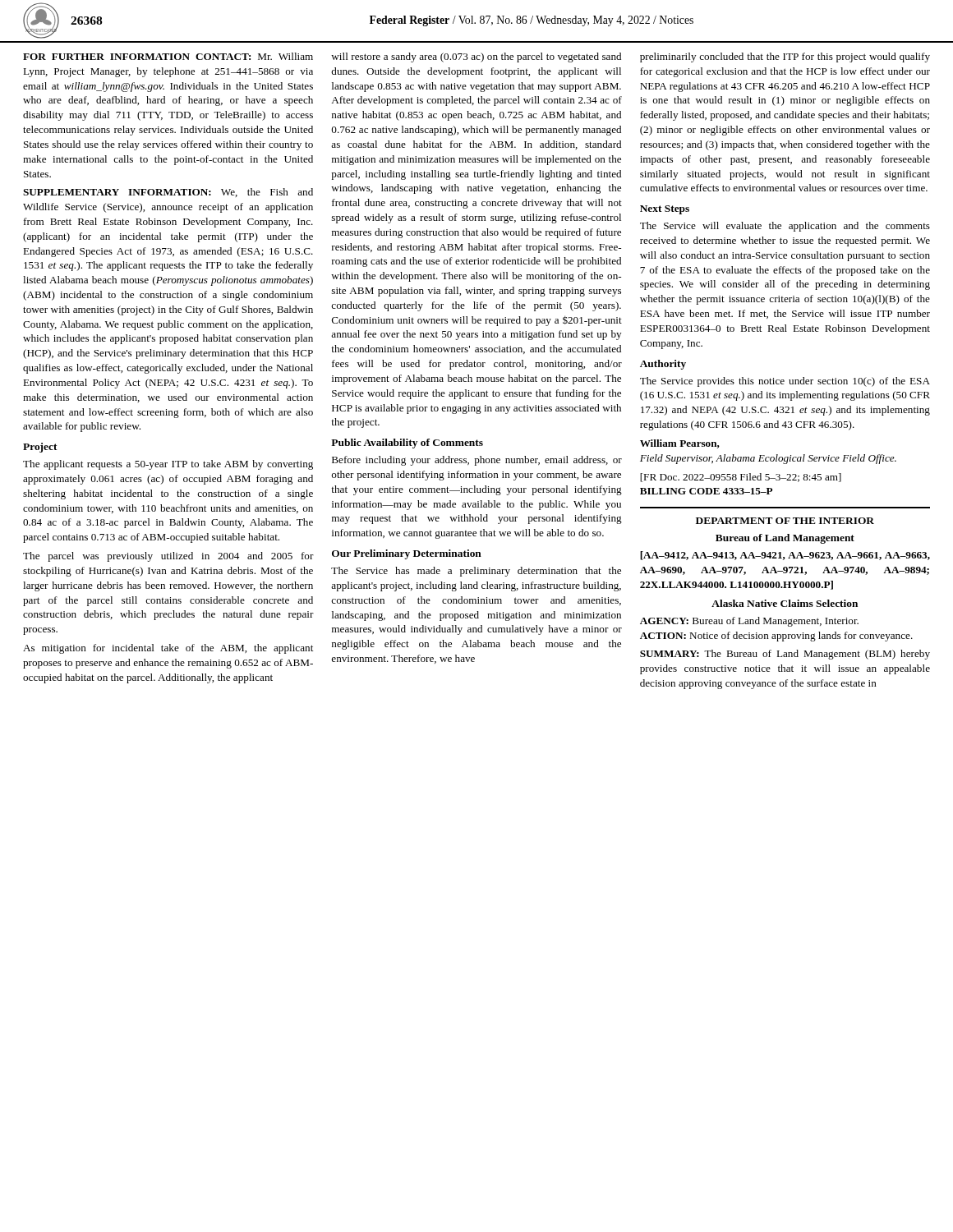Select the text starting "The Service has made a preliminary determination that"
This screenshot has width=953, height=1232.
tap(476, 615)
